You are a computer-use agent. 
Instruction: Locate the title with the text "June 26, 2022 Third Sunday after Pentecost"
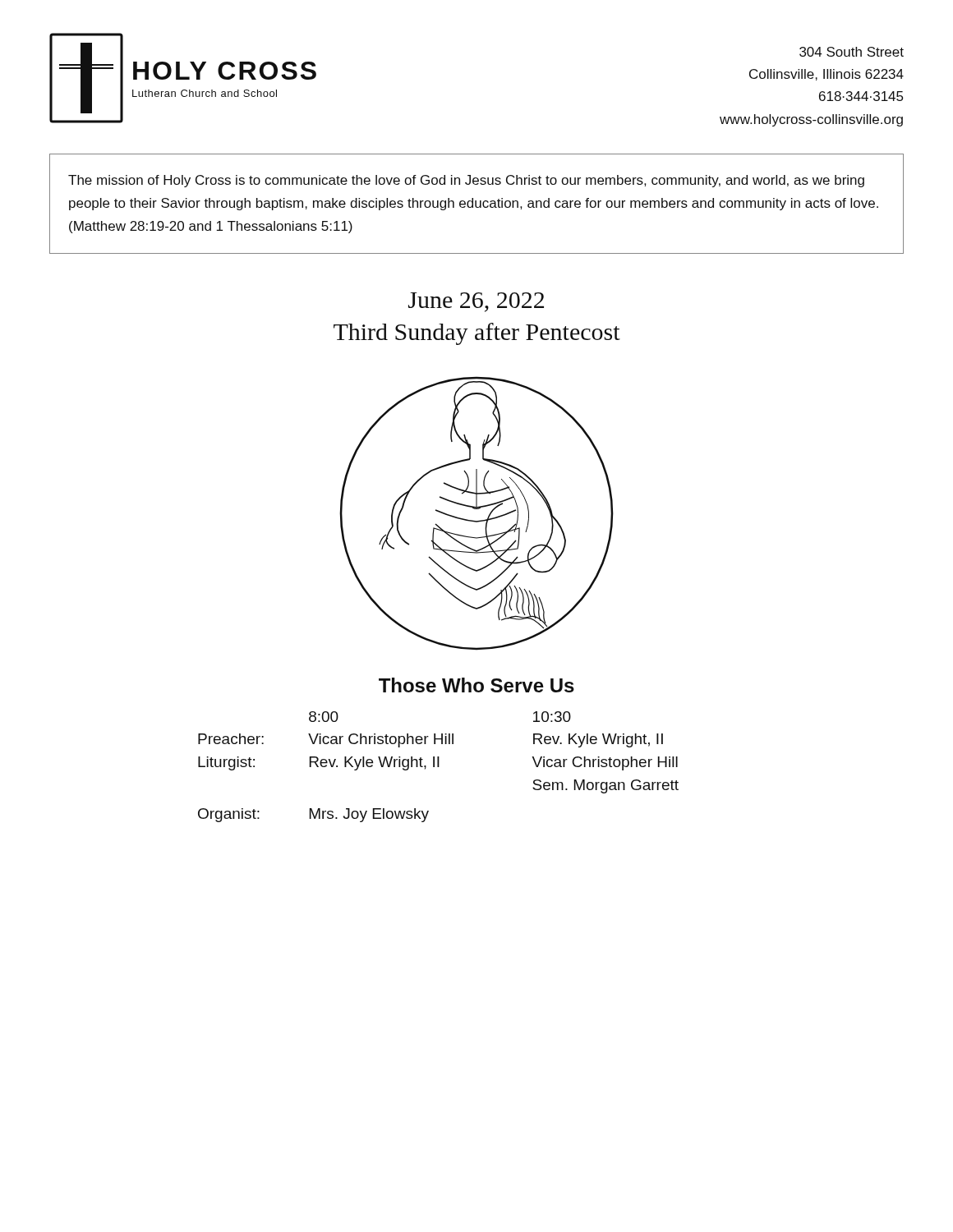pos(476,315)
